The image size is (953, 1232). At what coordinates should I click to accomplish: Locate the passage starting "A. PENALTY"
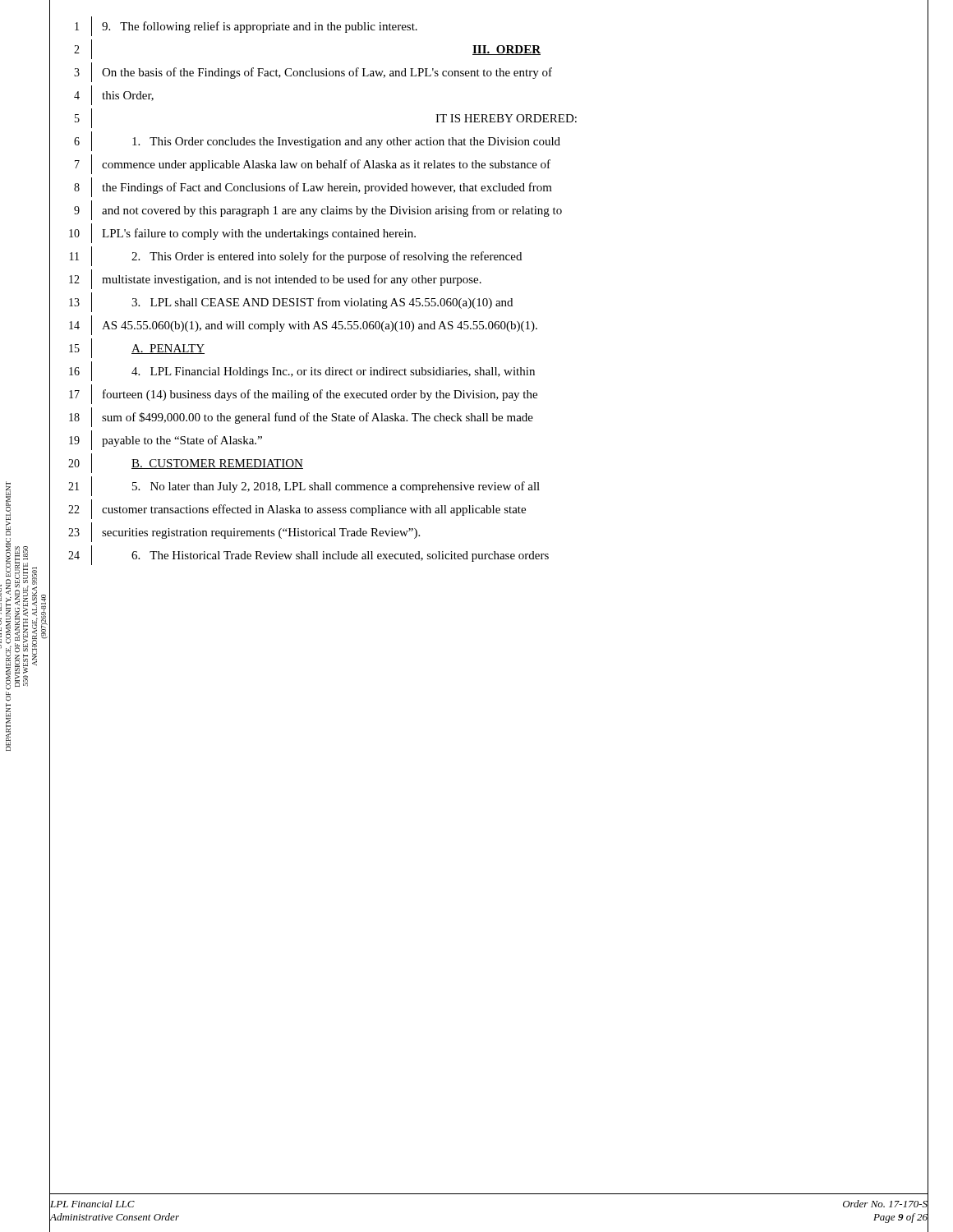click(153, 348)
